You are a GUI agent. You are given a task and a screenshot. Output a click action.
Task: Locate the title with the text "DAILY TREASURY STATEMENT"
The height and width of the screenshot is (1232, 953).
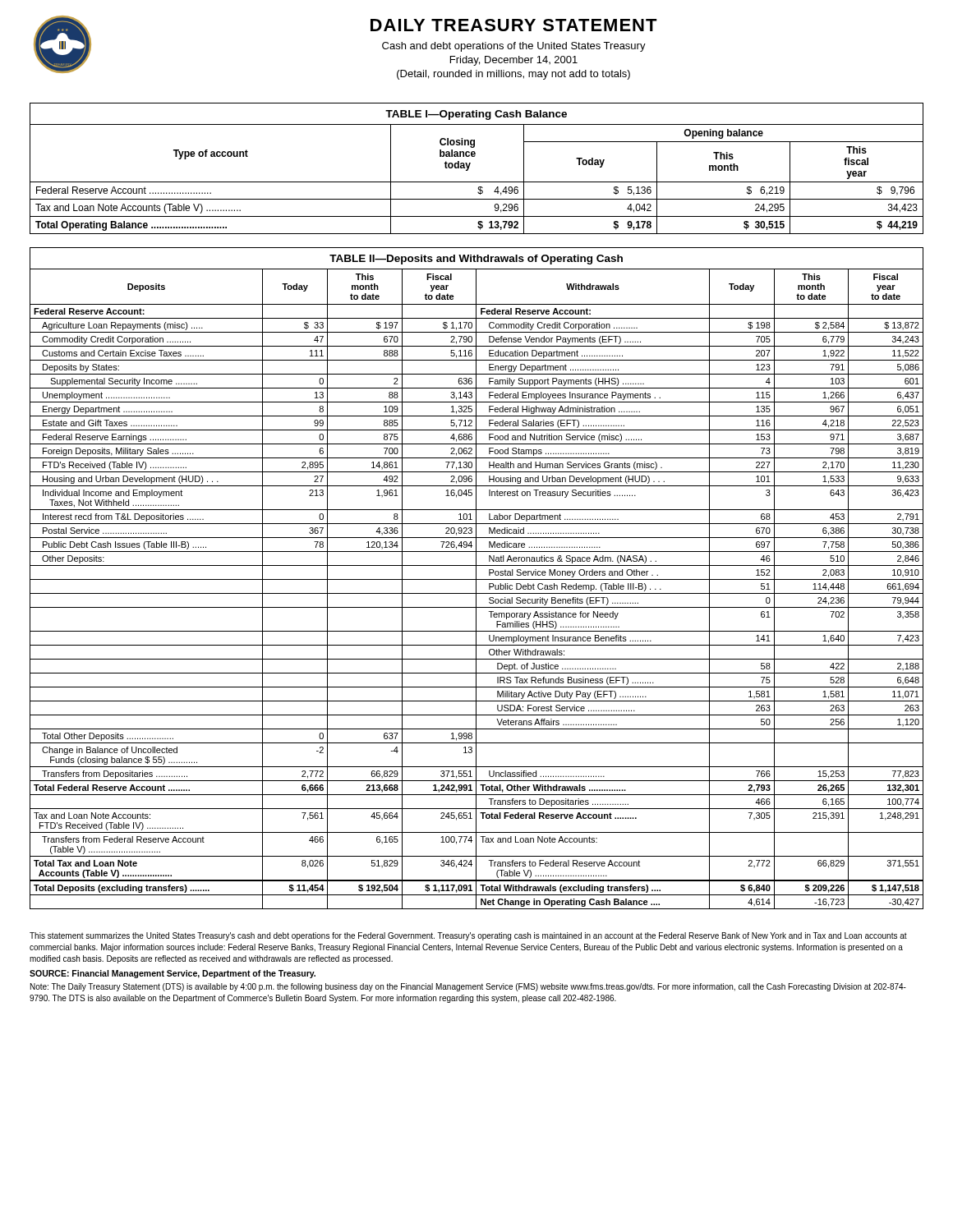click(513, 47)
